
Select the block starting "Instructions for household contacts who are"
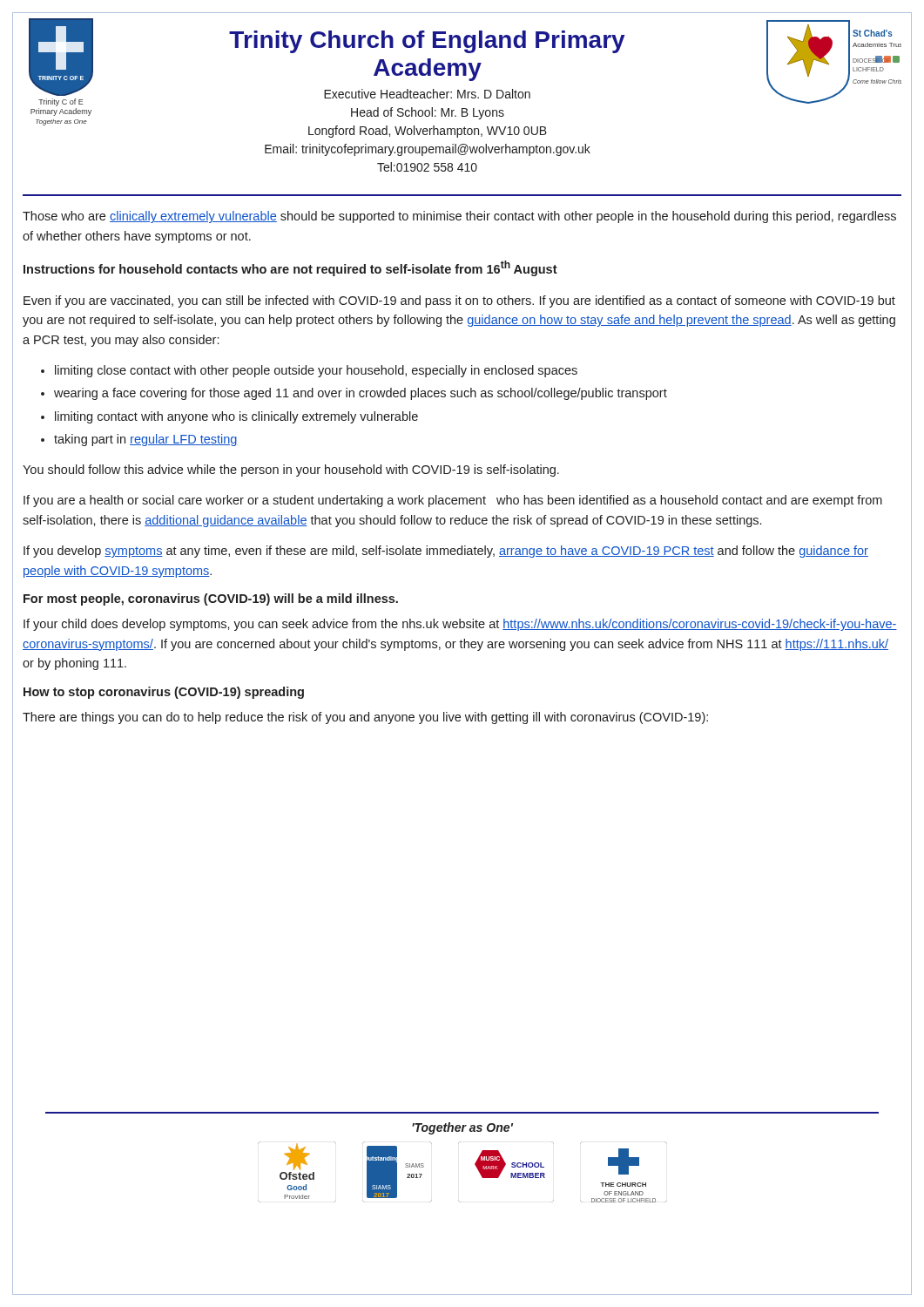click(x=290, y=268)
